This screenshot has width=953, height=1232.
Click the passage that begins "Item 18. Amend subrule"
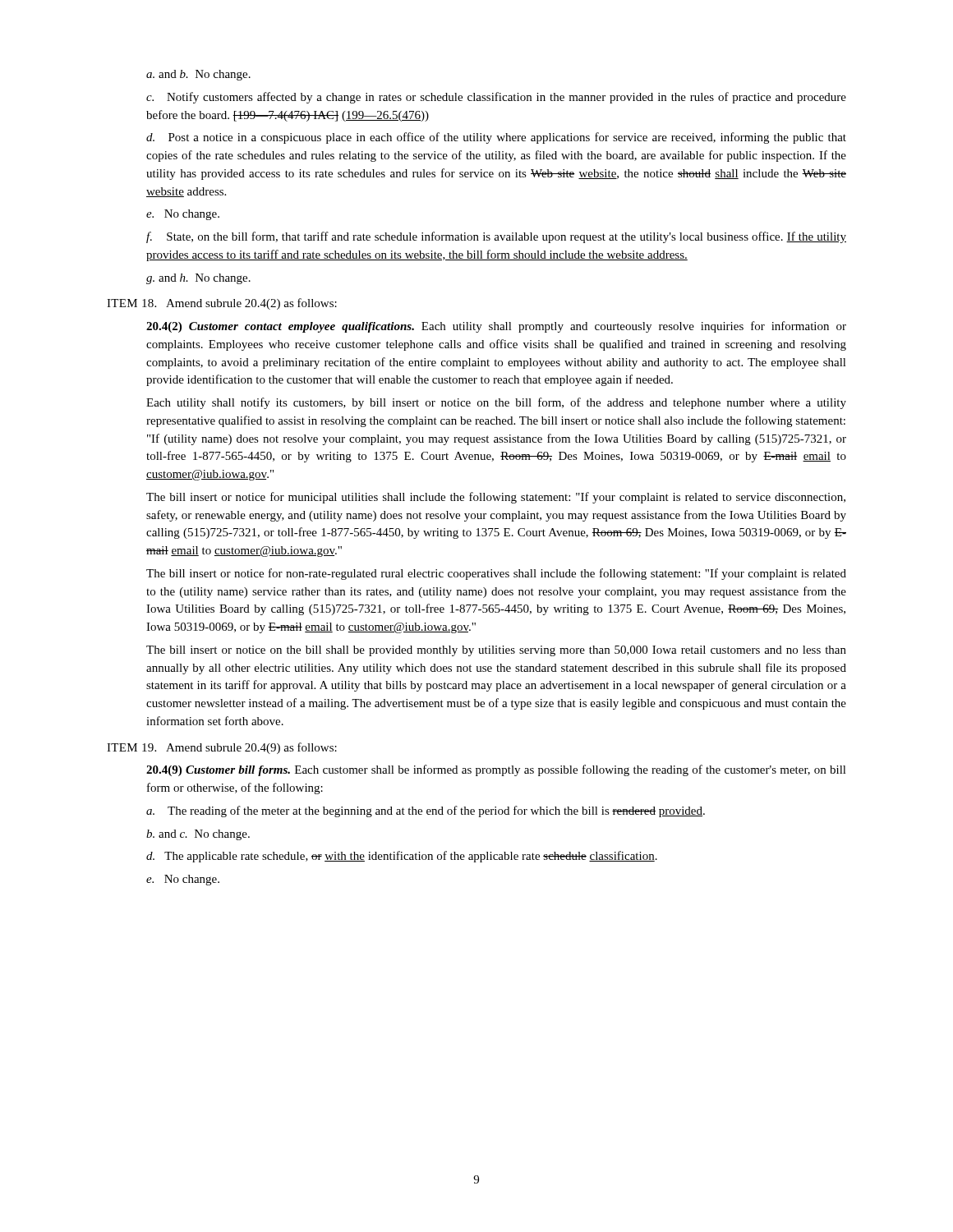click(222, 304)
